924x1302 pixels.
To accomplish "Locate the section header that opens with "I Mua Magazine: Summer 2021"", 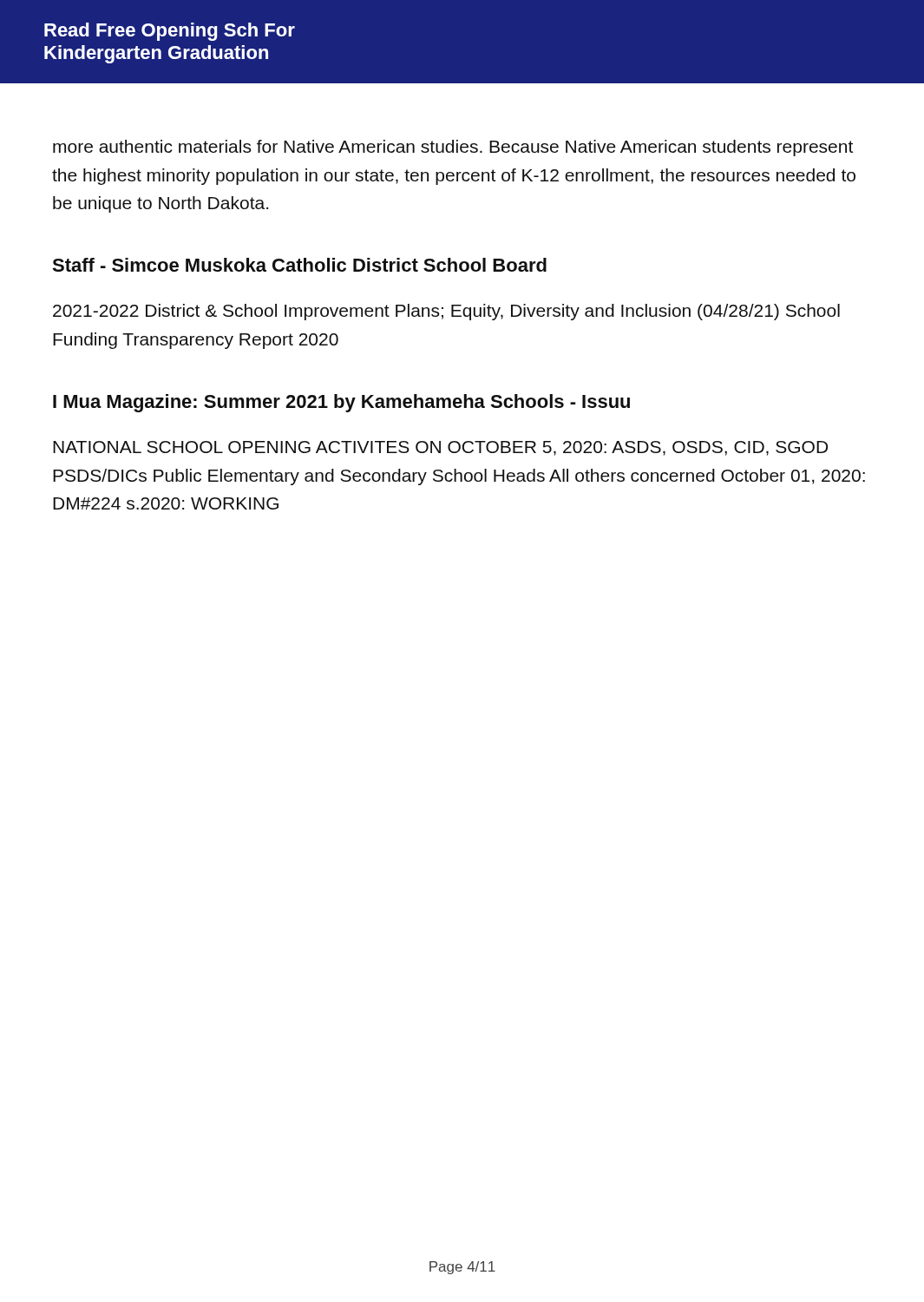I will tap(462, 402).
